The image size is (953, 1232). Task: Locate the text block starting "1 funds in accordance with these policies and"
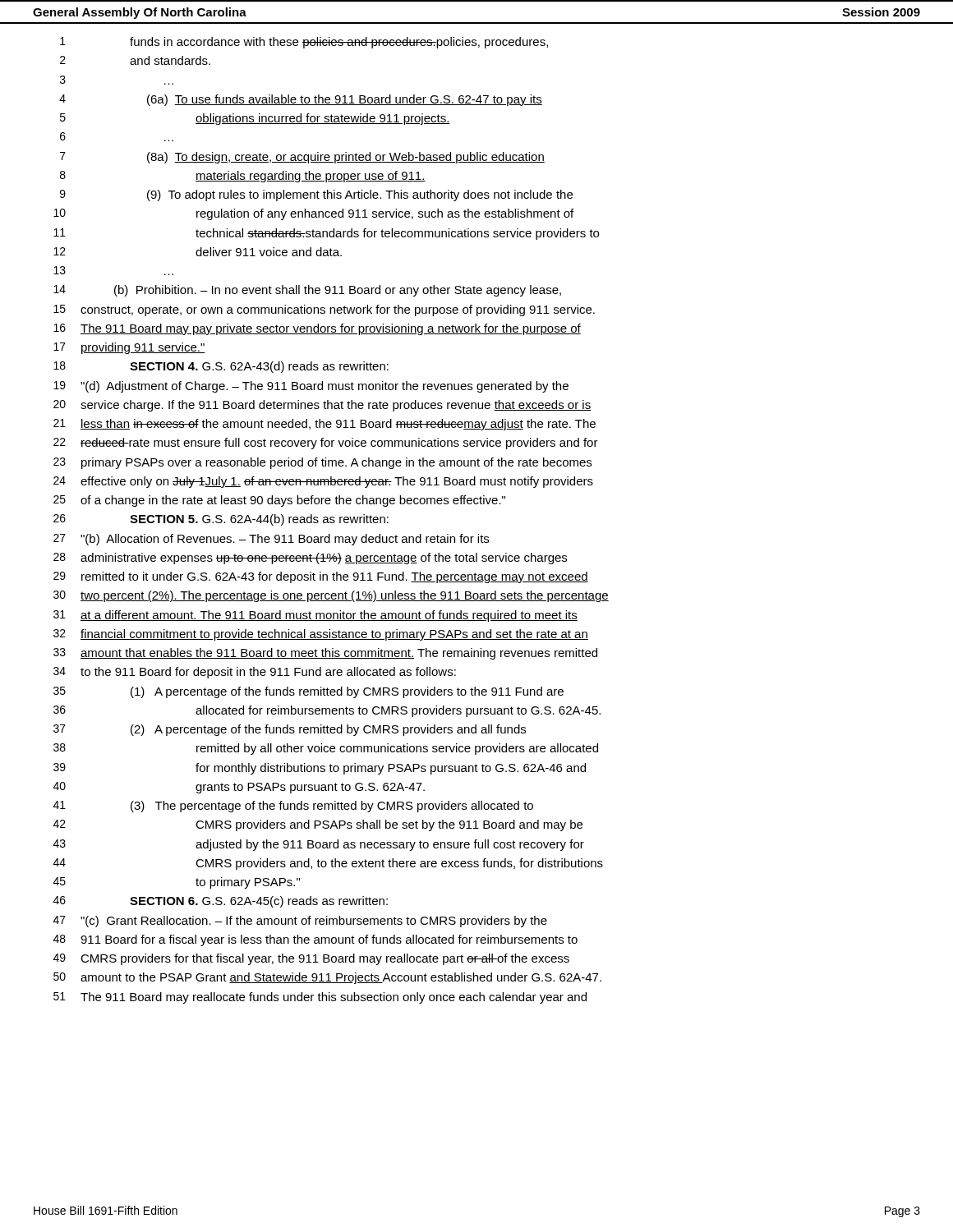point(476,51)
